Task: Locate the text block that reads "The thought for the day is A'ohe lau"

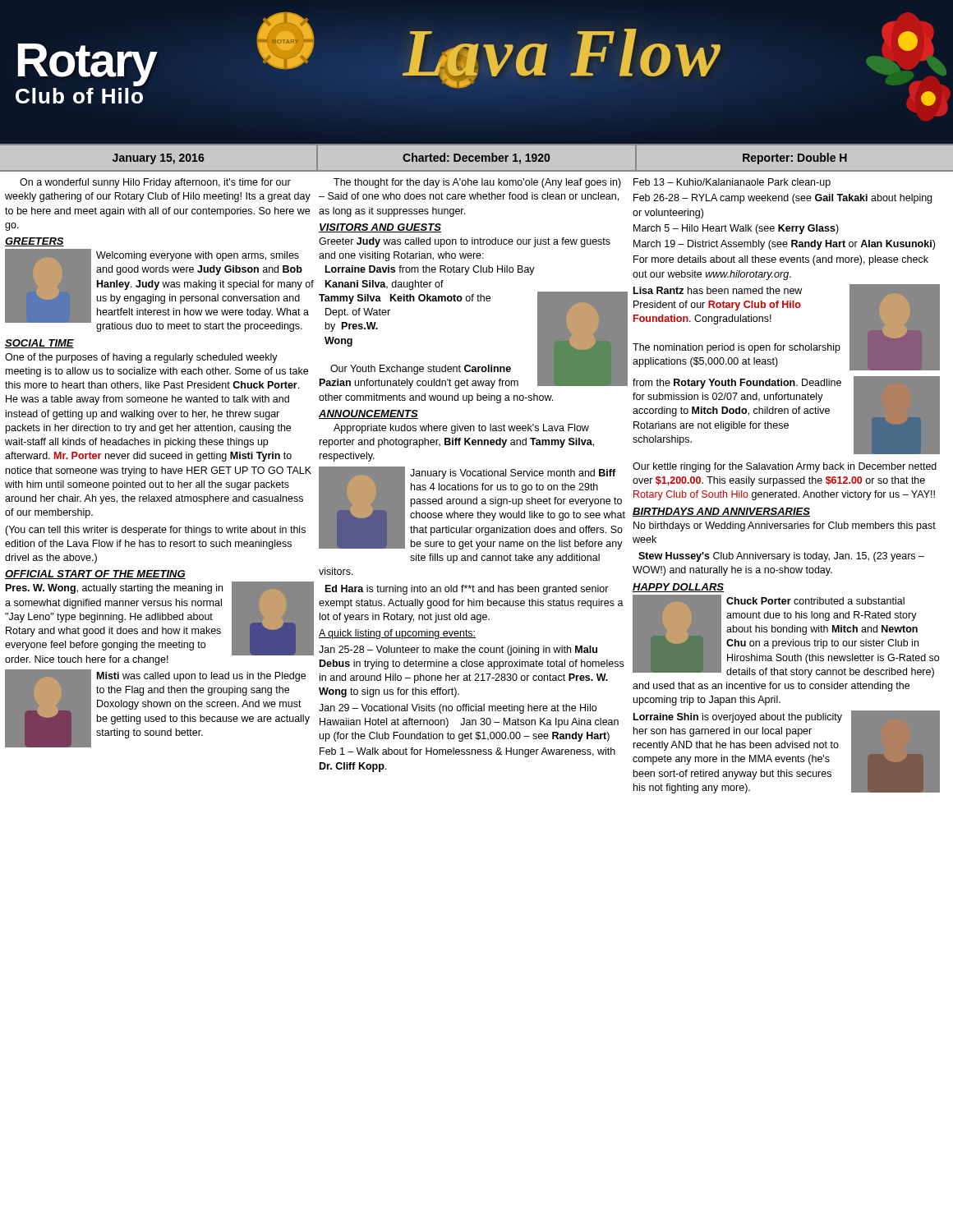Action: point(470,197)
